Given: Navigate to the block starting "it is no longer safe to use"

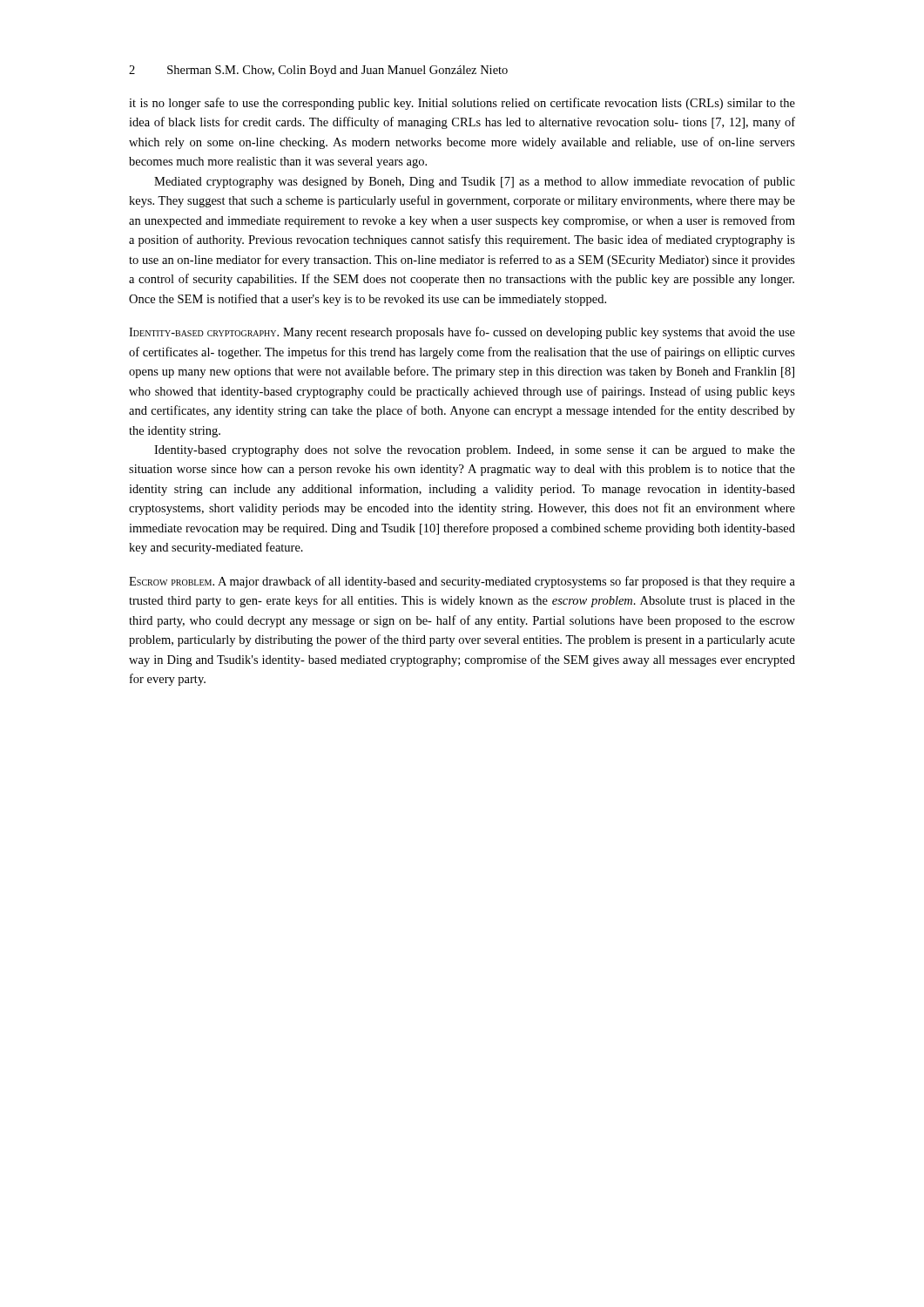Looking at the screenshot, I should coord(462,132).
